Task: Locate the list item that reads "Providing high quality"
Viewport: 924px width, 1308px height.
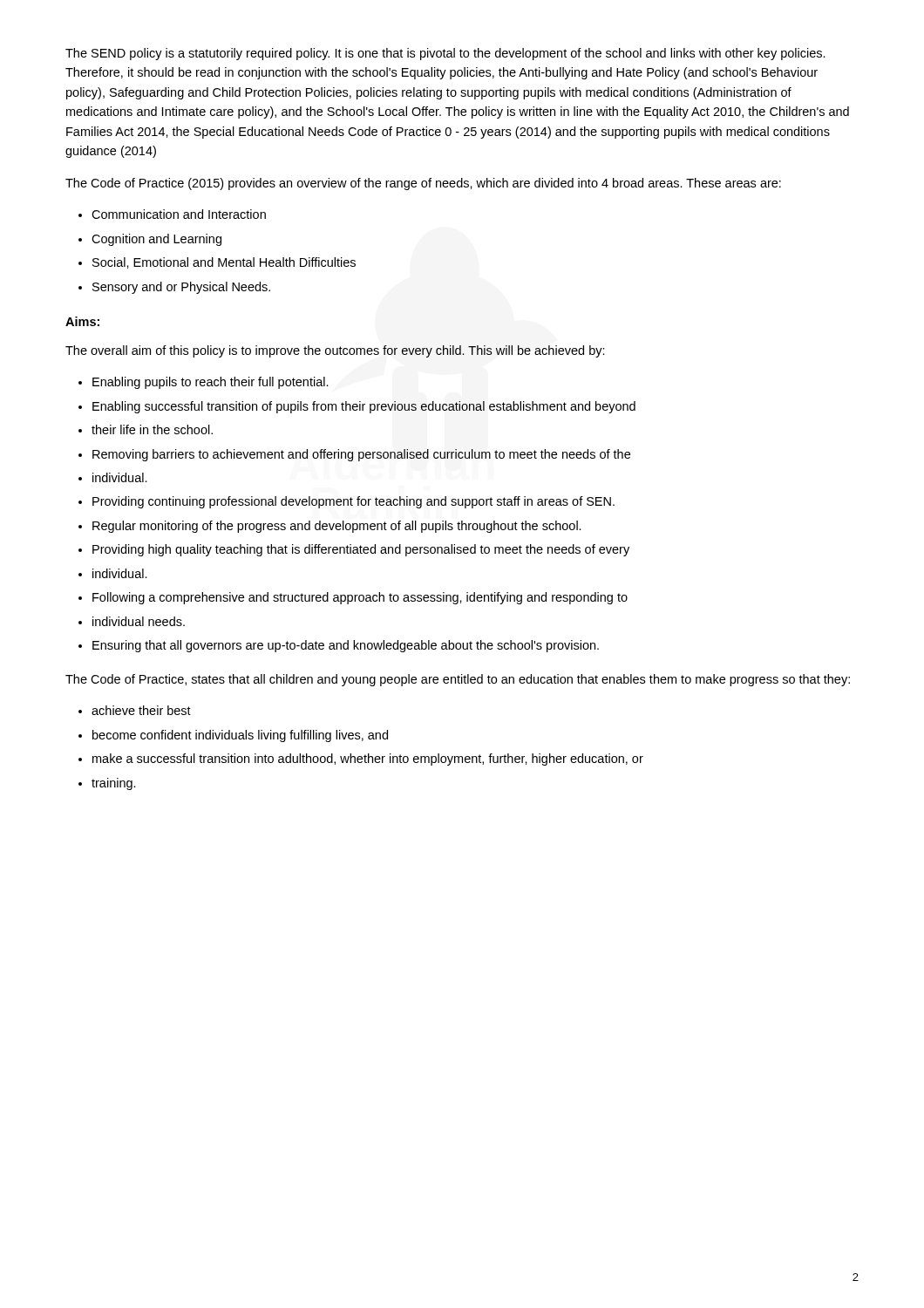Action: point(361,550)
